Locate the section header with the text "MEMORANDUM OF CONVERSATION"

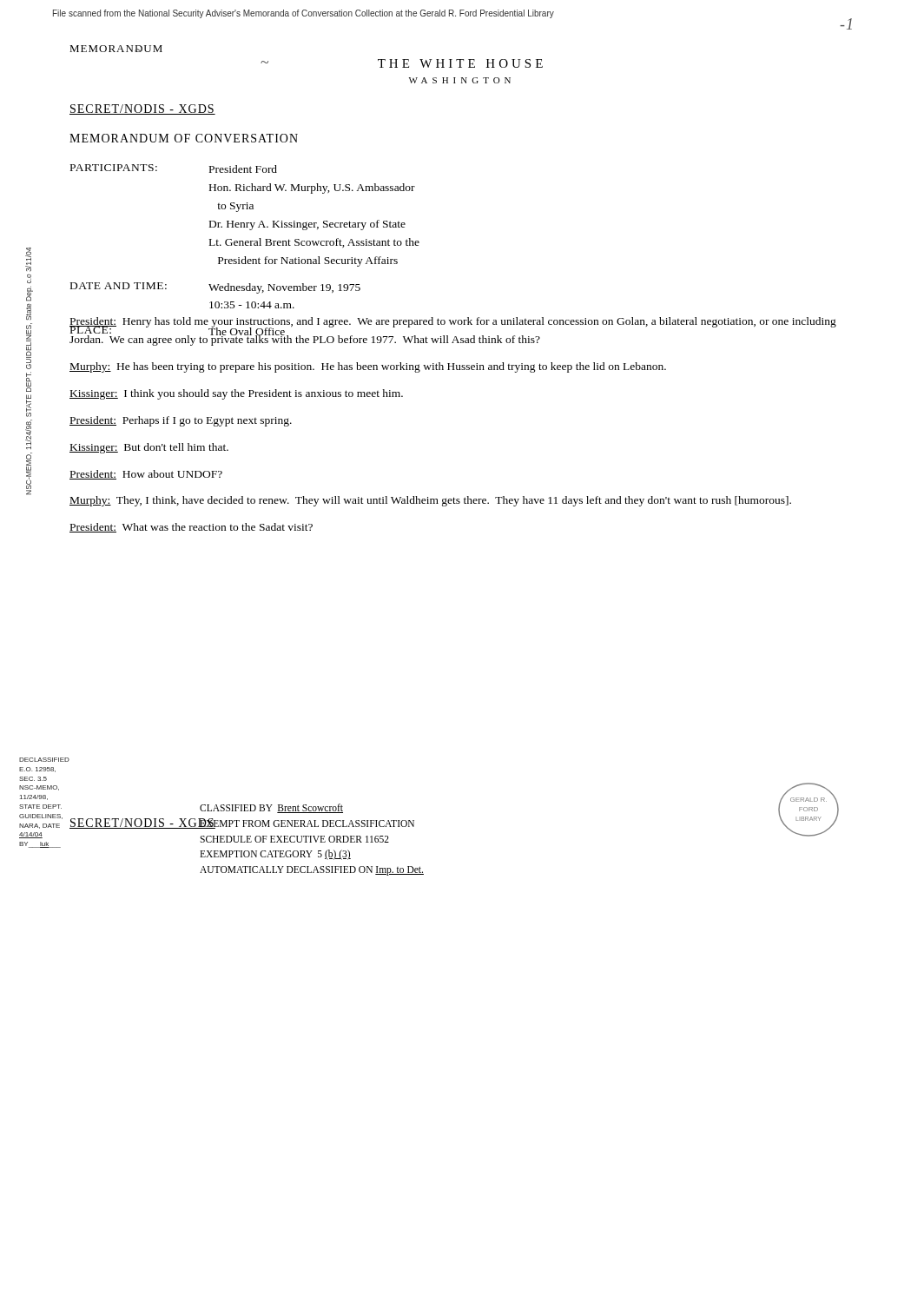pos(184,139)
